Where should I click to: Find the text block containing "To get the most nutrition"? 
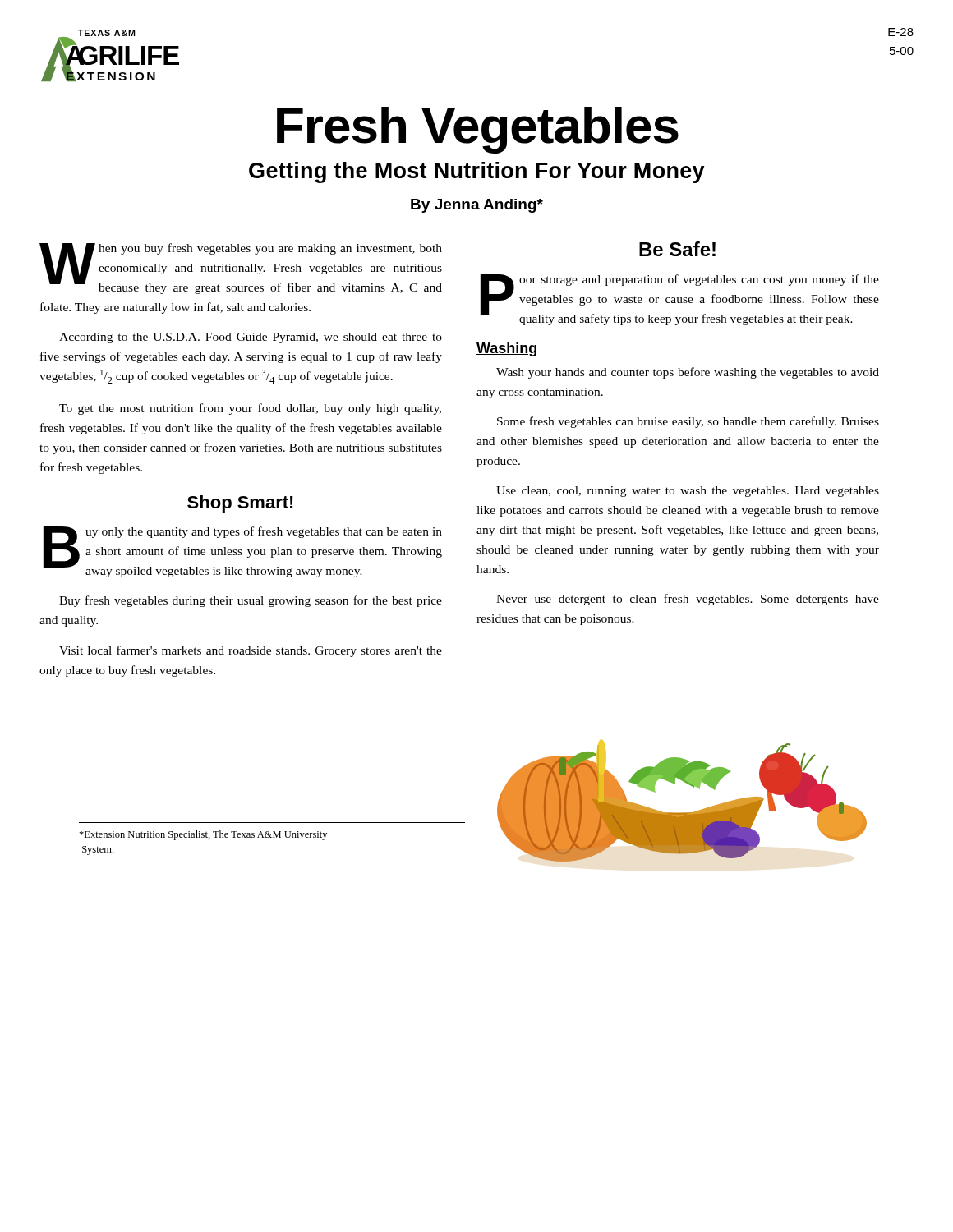241,438
